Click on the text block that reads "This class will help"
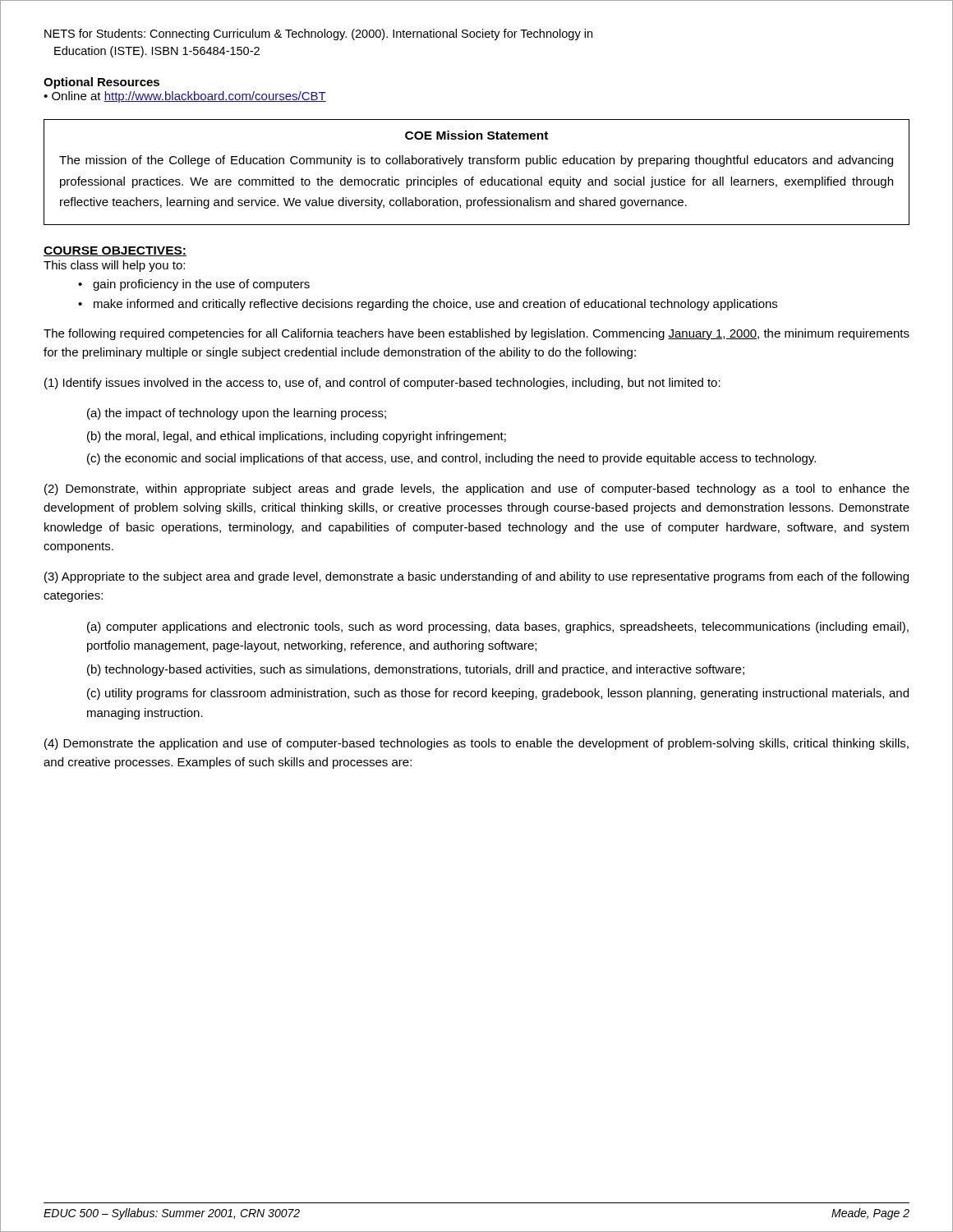Image resolution: width=953 pixels, height=1232 pixels. click(115, 265)
